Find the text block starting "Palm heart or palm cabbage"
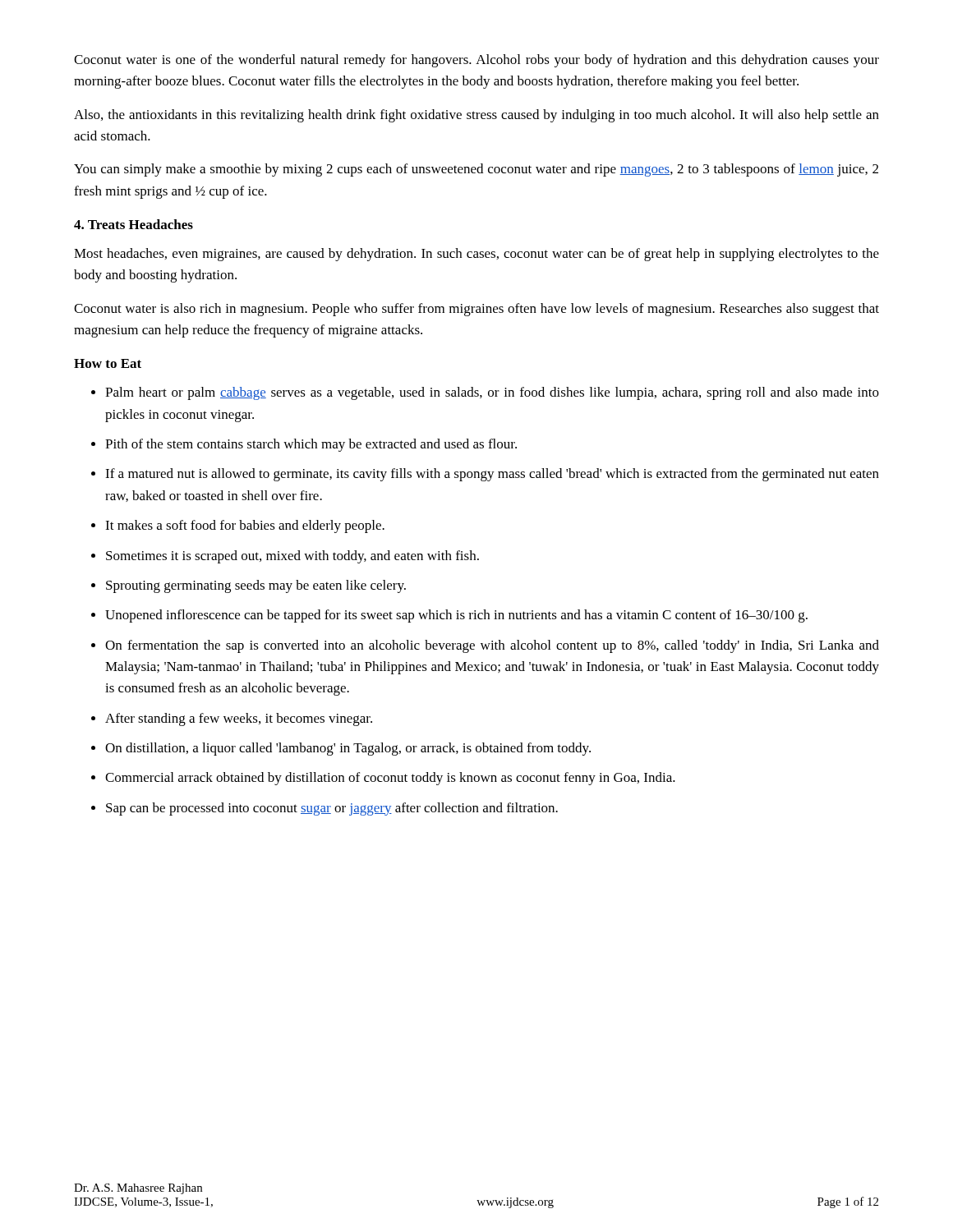This screenshot has height=1232, width=953. 492,404
